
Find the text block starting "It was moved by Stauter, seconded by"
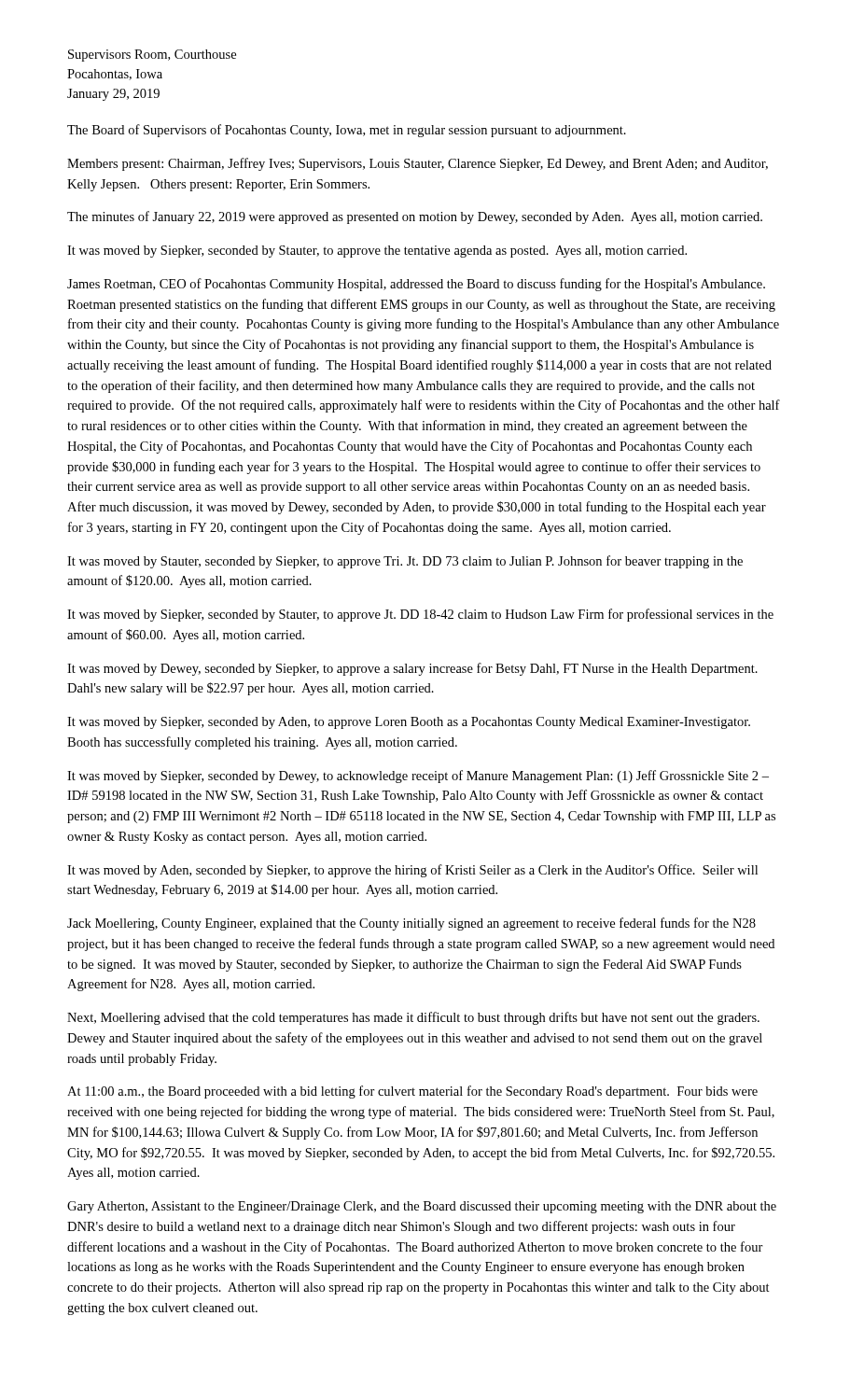[405, 571]
